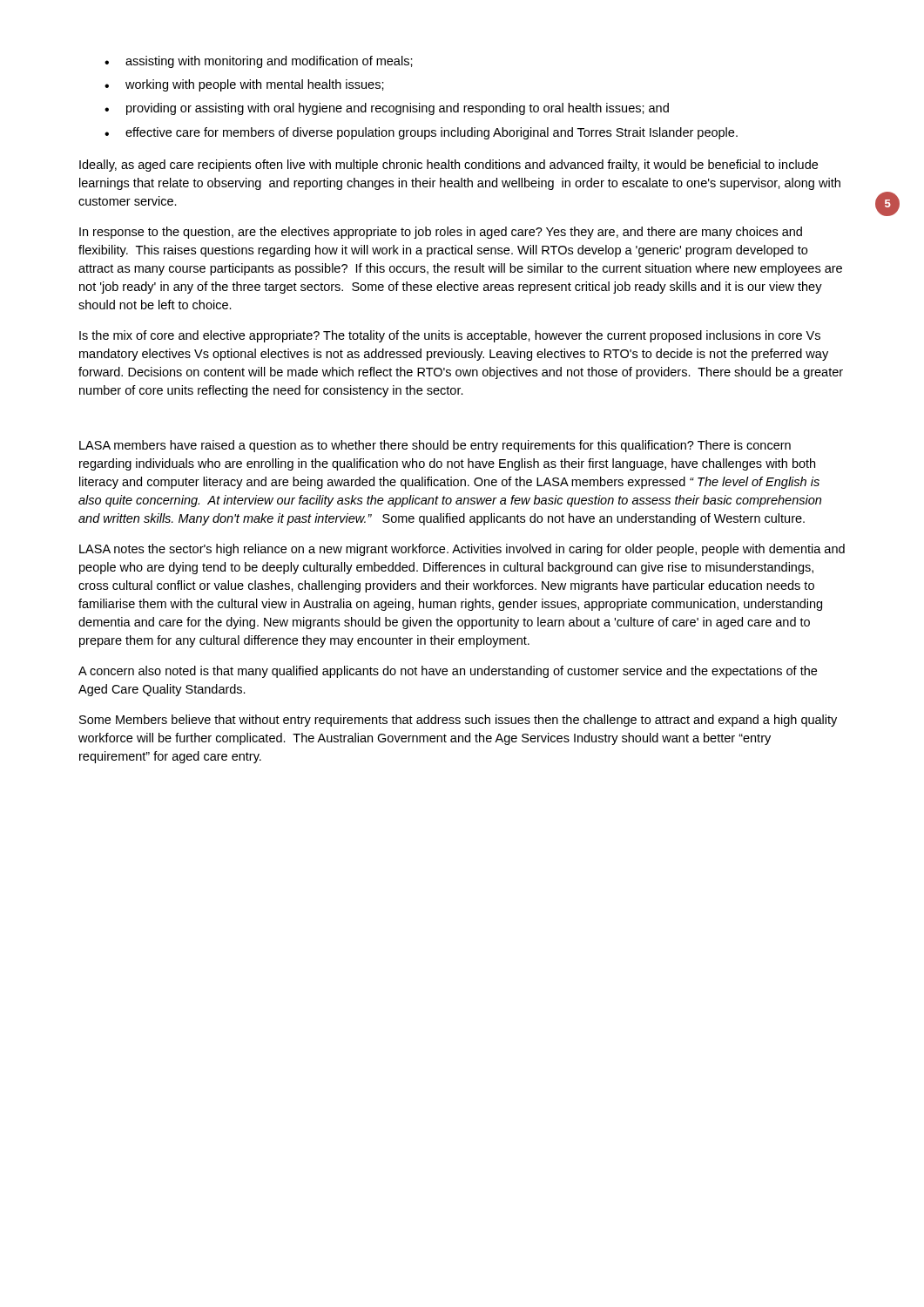924x1307 pixels.
Task: Locate the block starting "• effective care for members of"
Action: (475, 133)
